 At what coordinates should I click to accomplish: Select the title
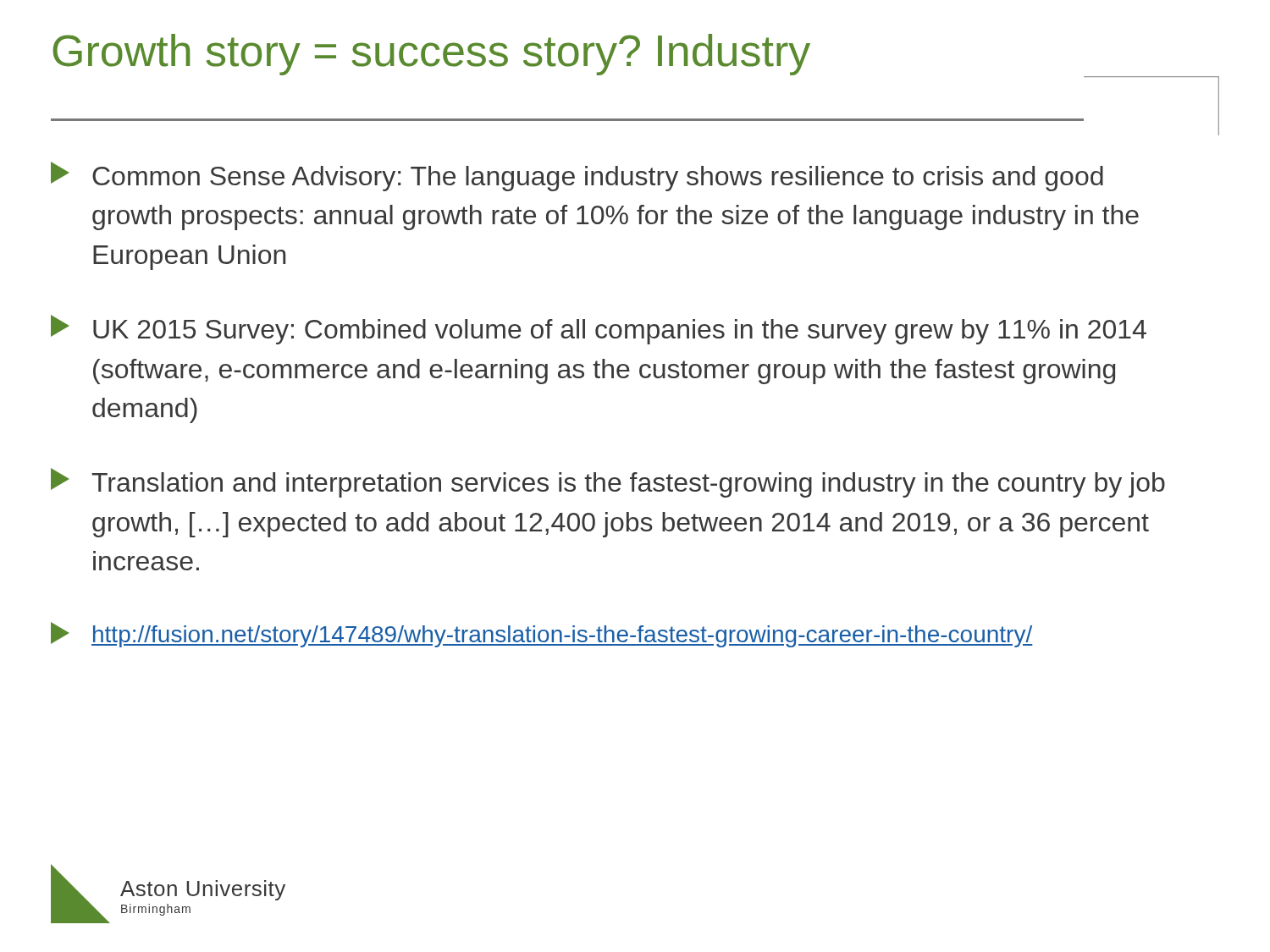point(635,51)
